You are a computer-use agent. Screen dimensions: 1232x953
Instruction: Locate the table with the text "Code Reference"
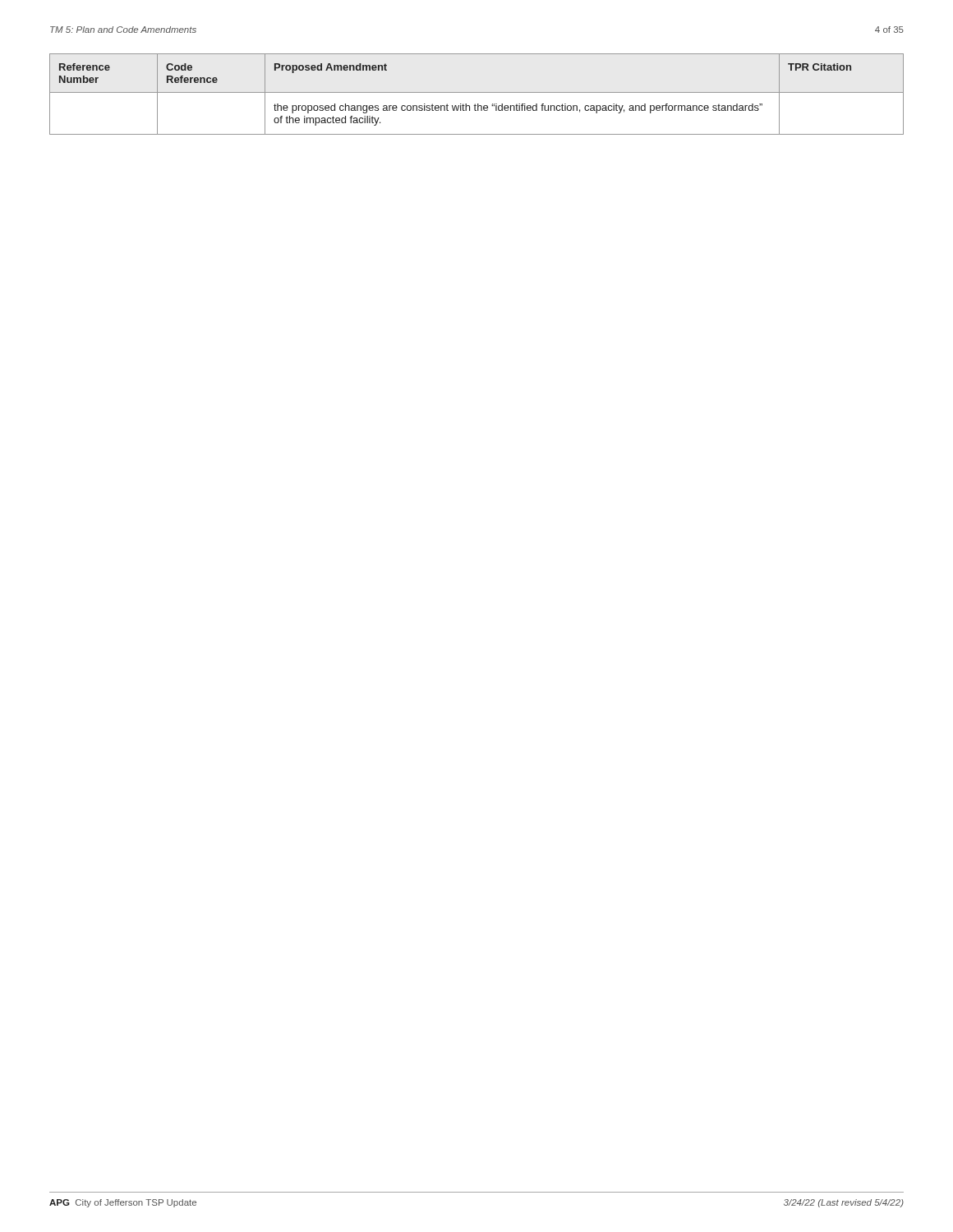point(476,94)
